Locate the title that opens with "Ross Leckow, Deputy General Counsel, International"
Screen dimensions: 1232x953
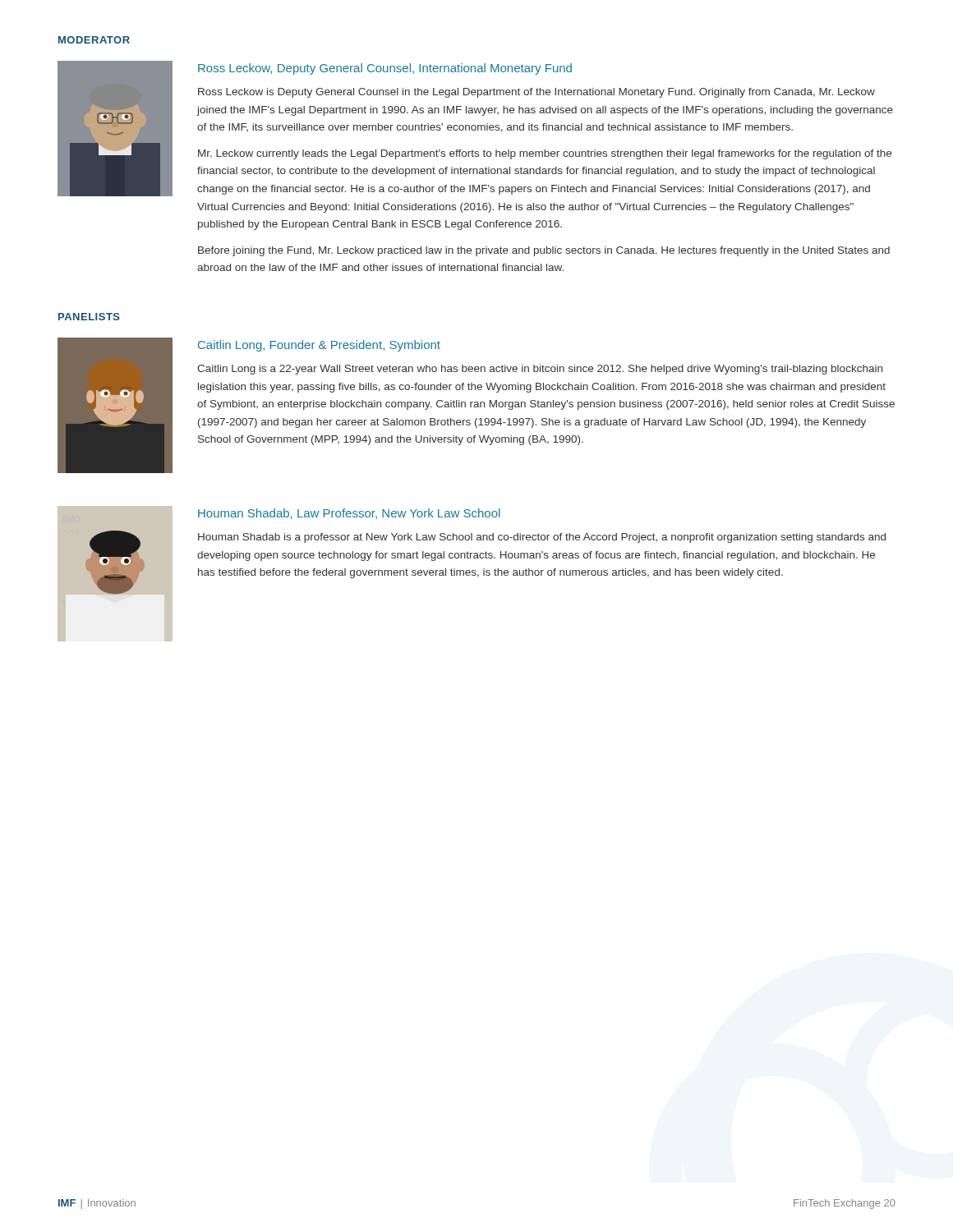pos(385,68)
